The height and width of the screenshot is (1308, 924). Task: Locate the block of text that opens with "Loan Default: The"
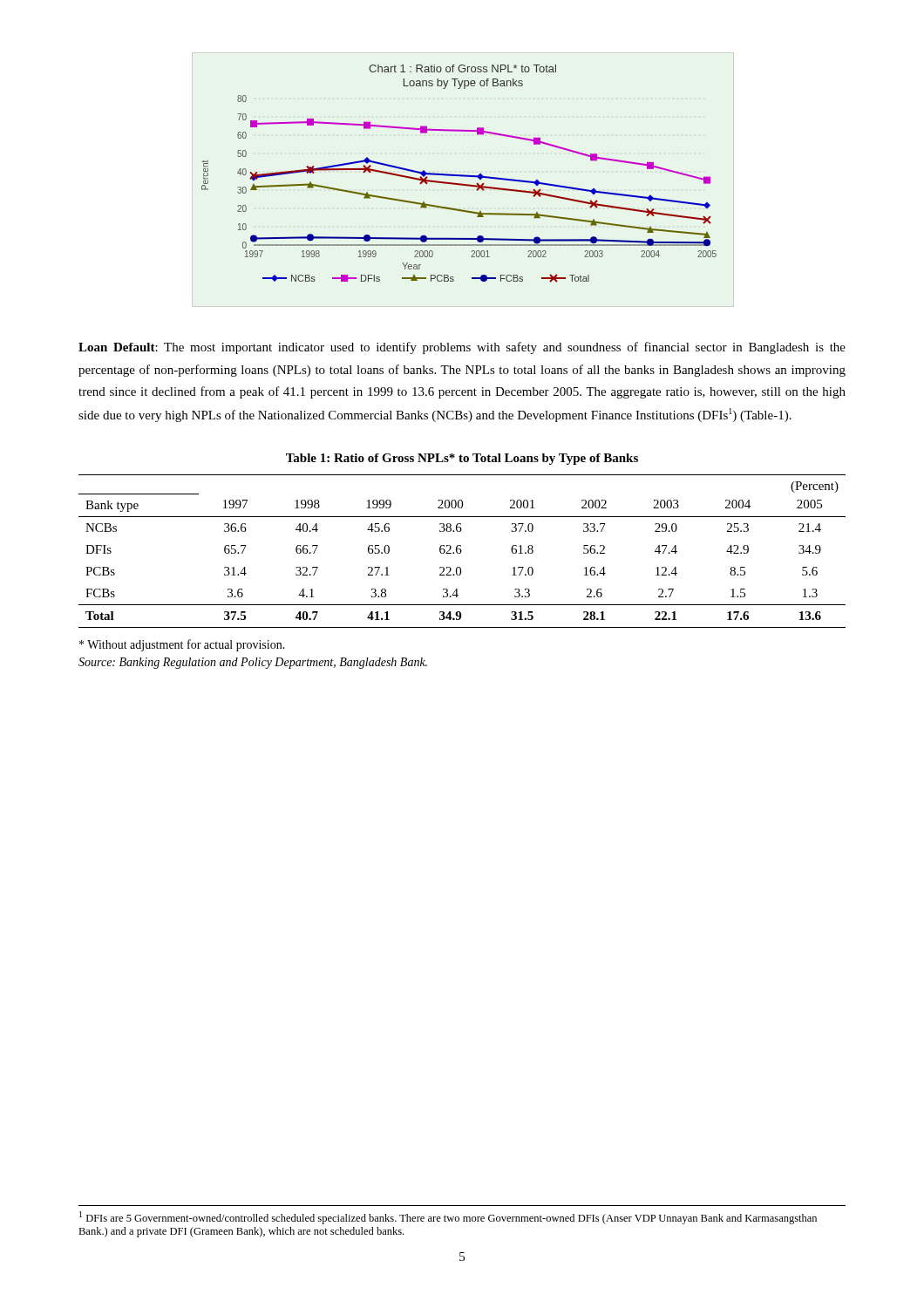click(x=462, y=381)
